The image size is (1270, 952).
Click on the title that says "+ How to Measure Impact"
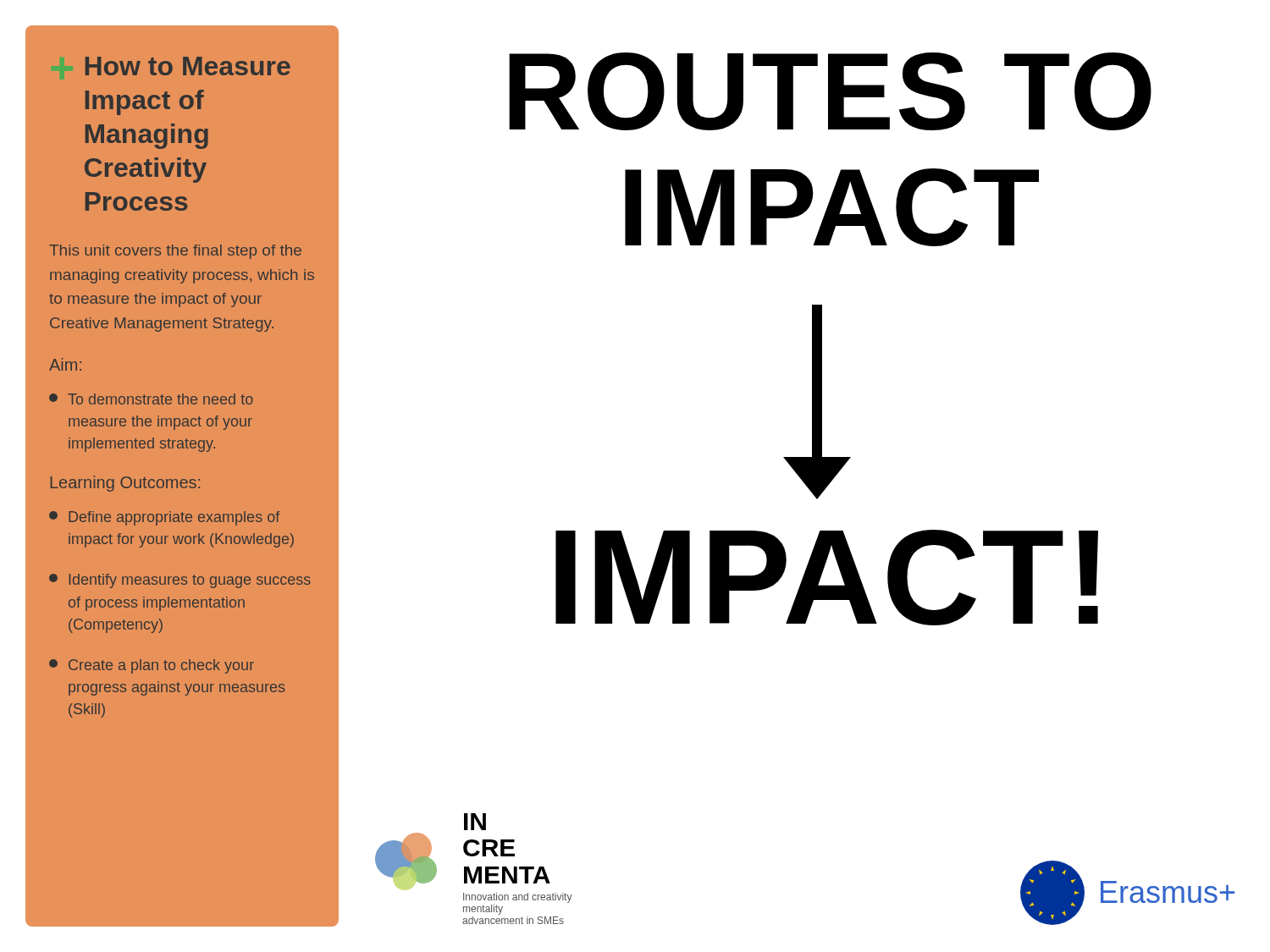182,134
